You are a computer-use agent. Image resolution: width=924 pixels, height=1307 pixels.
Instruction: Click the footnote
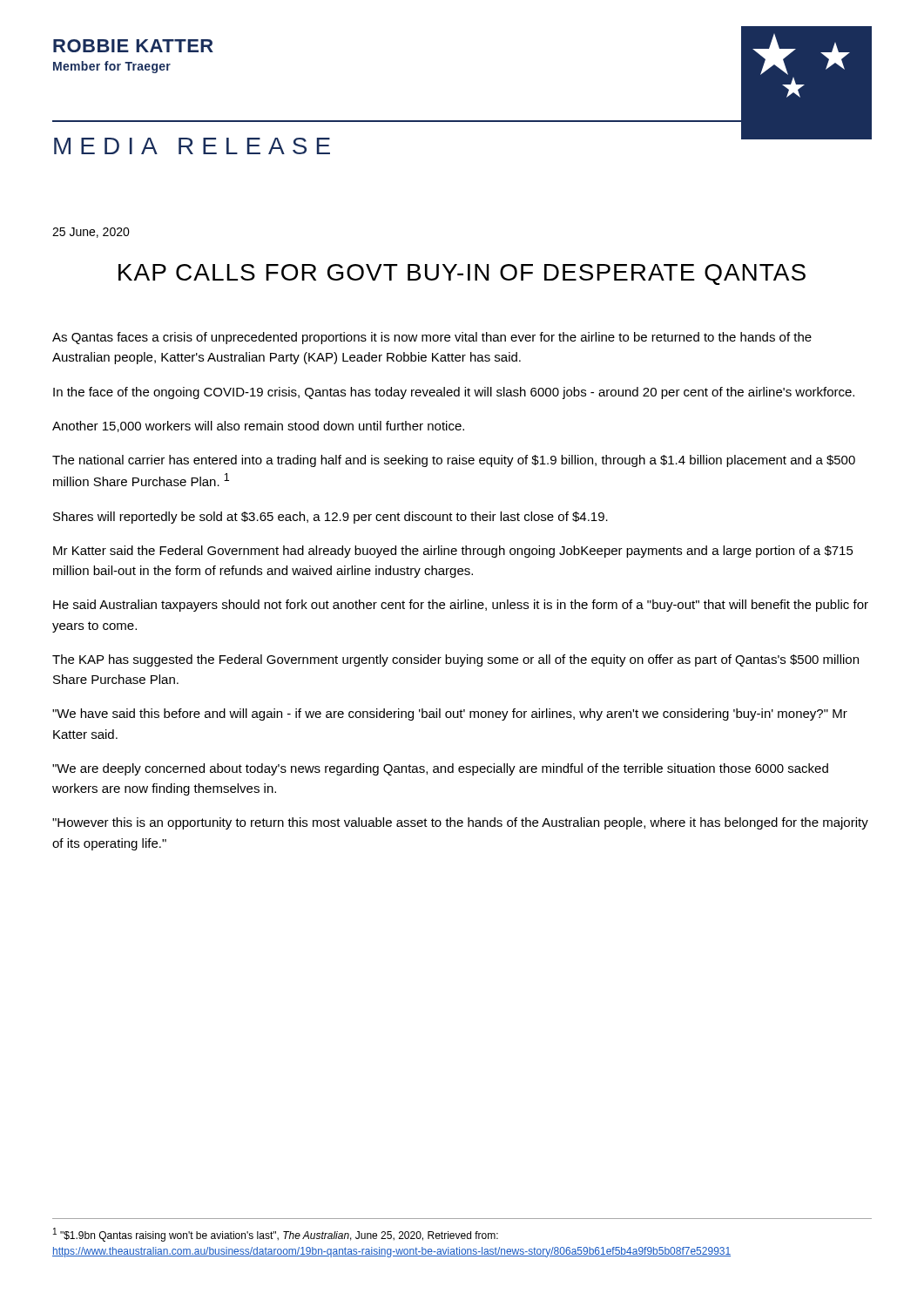[x=462, y=1243]
